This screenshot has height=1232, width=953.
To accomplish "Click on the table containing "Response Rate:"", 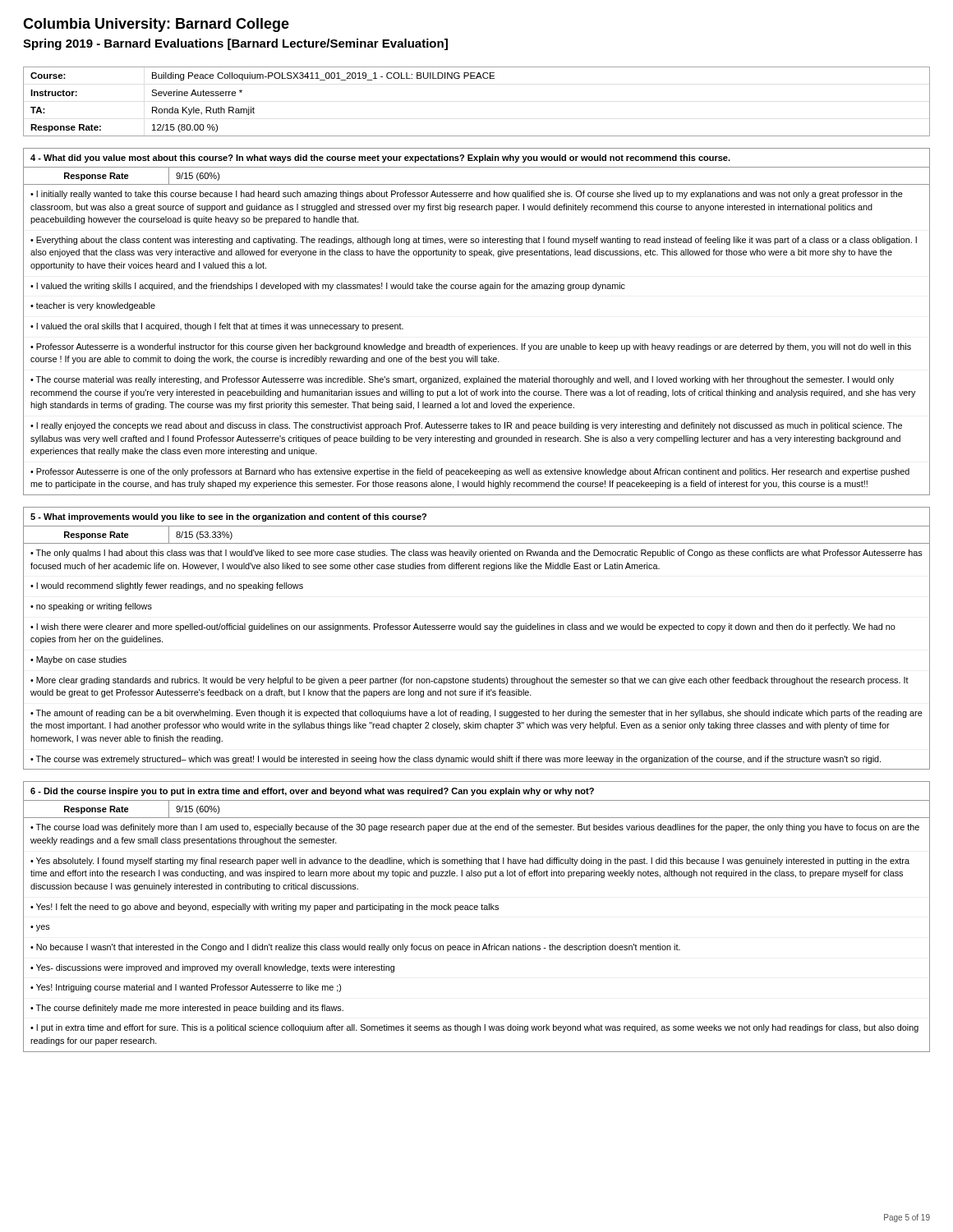I will 476,101.
